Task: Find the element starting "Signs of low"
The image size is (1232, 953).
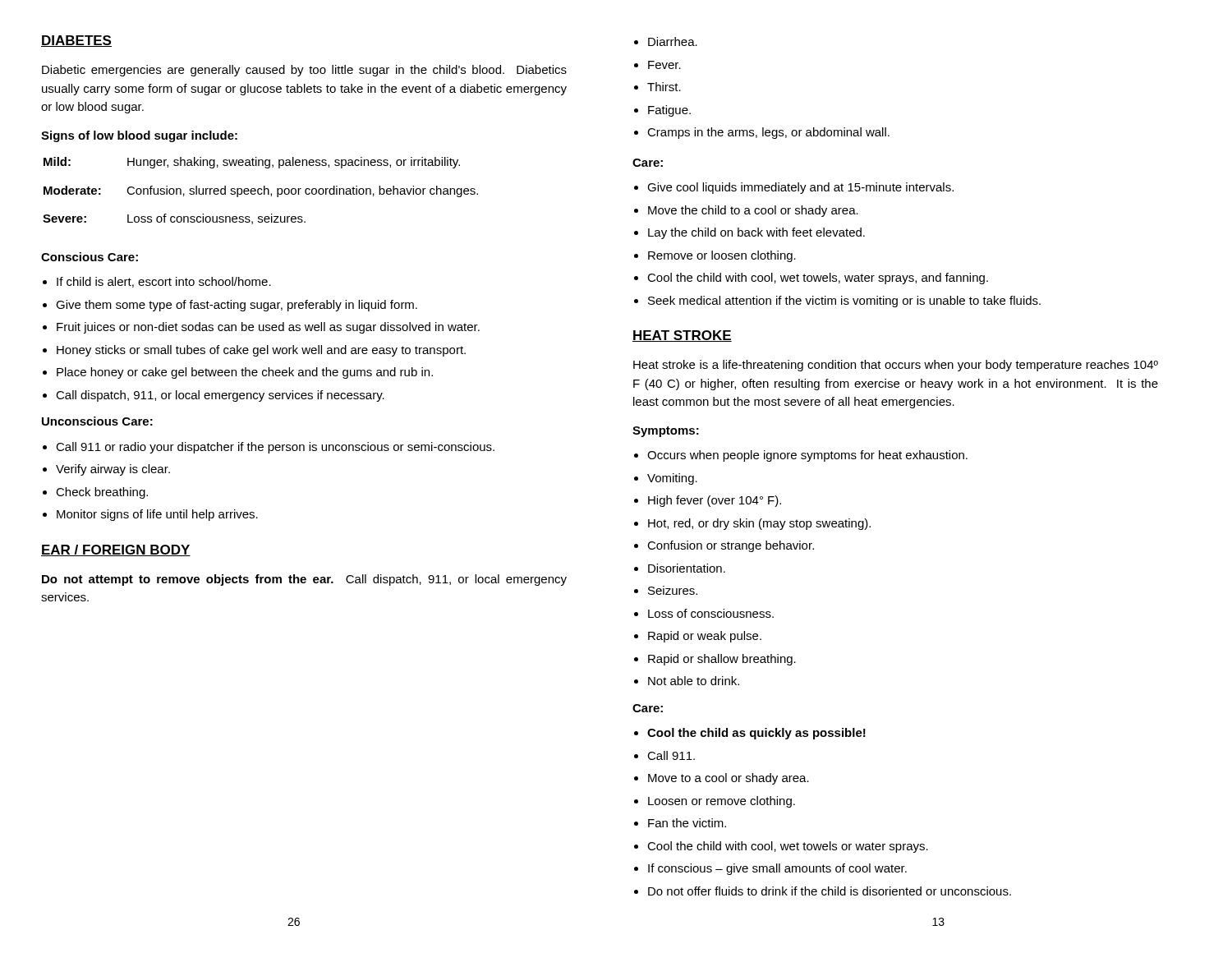Action: pos(139,136)
